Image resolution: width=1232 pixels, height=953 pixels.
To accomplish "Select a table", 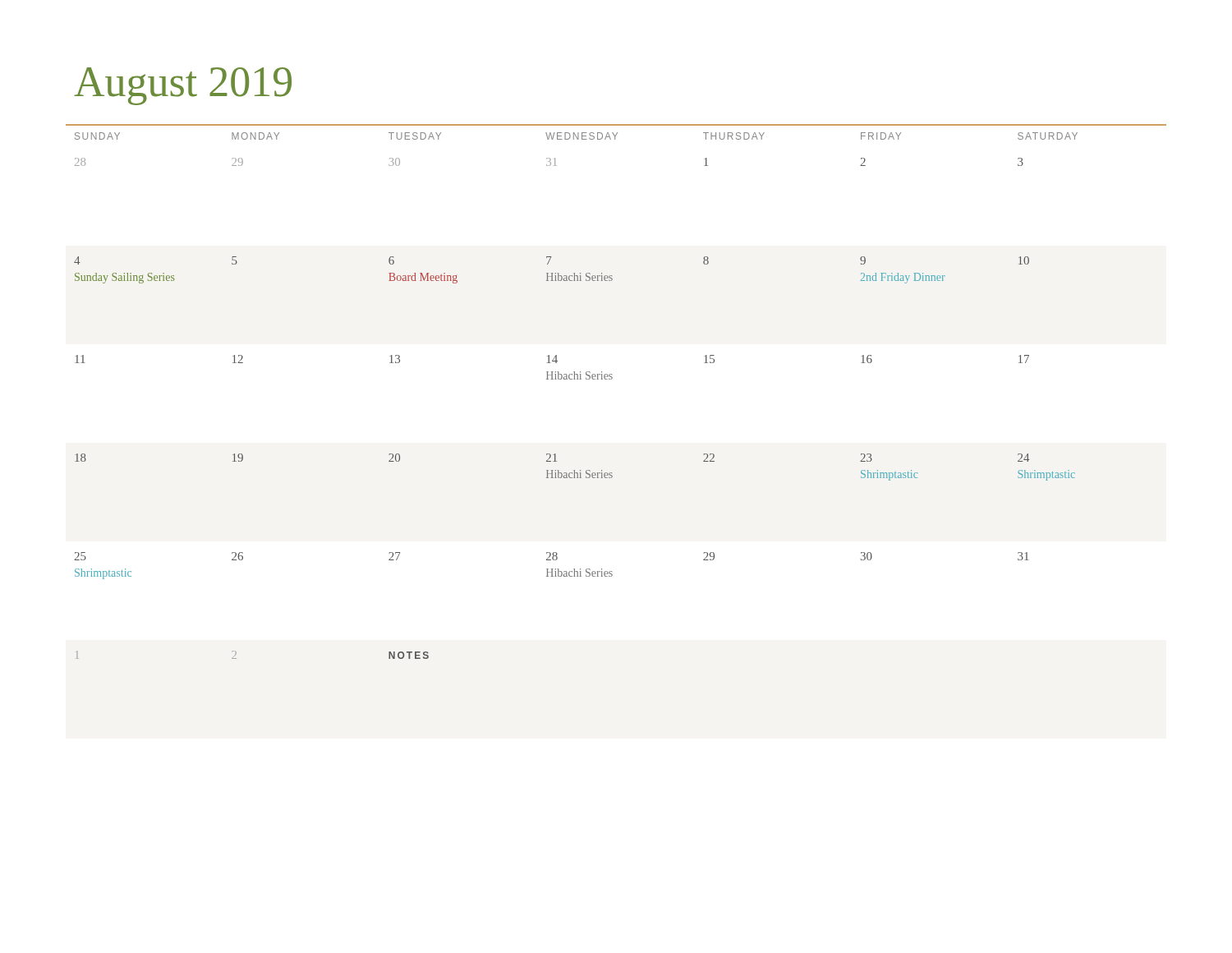I will (616, 431).
